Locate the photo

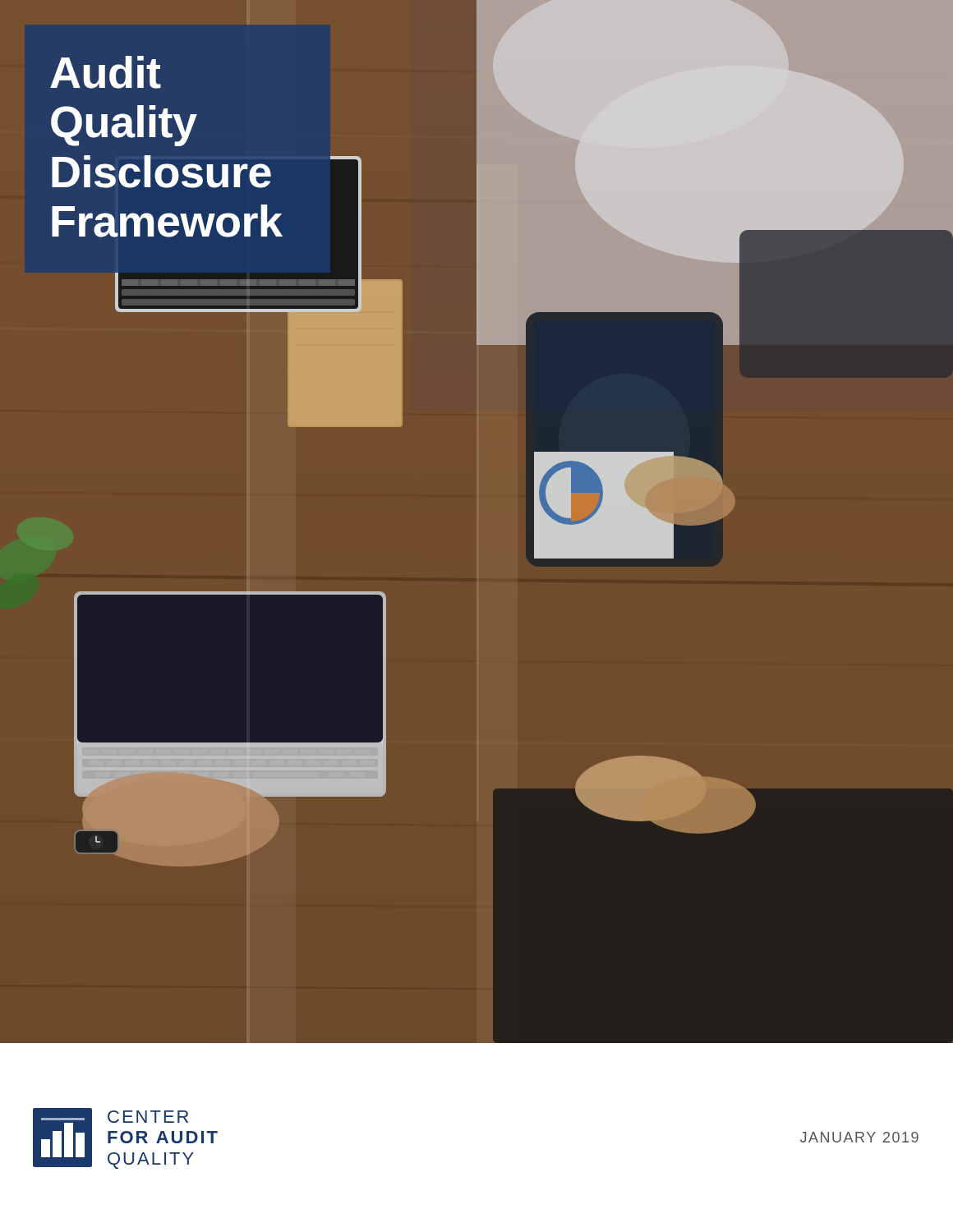click(x=476, y=522)
